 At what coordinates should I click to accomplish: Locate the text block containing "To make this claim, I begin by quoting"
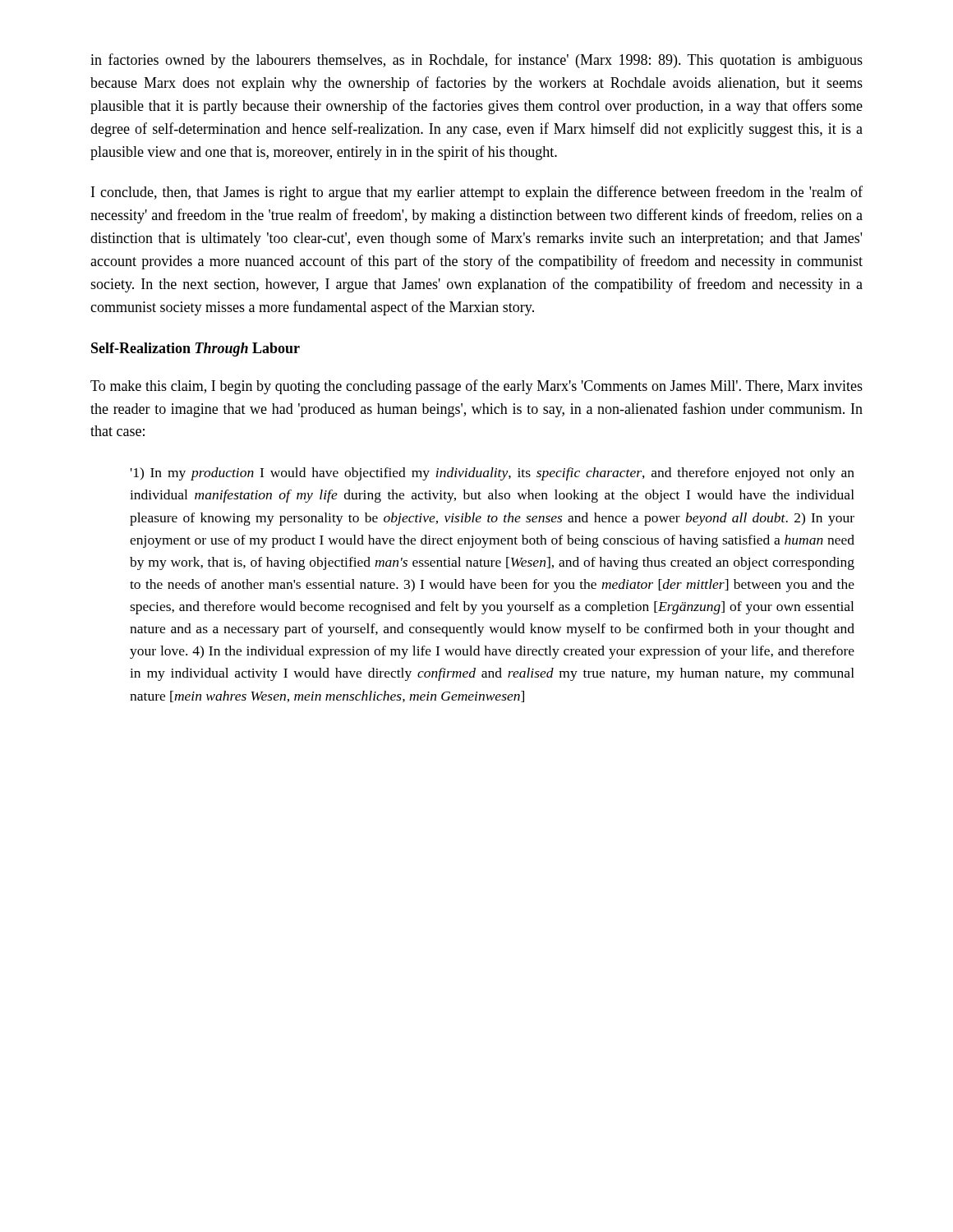(x=476, y=409)
